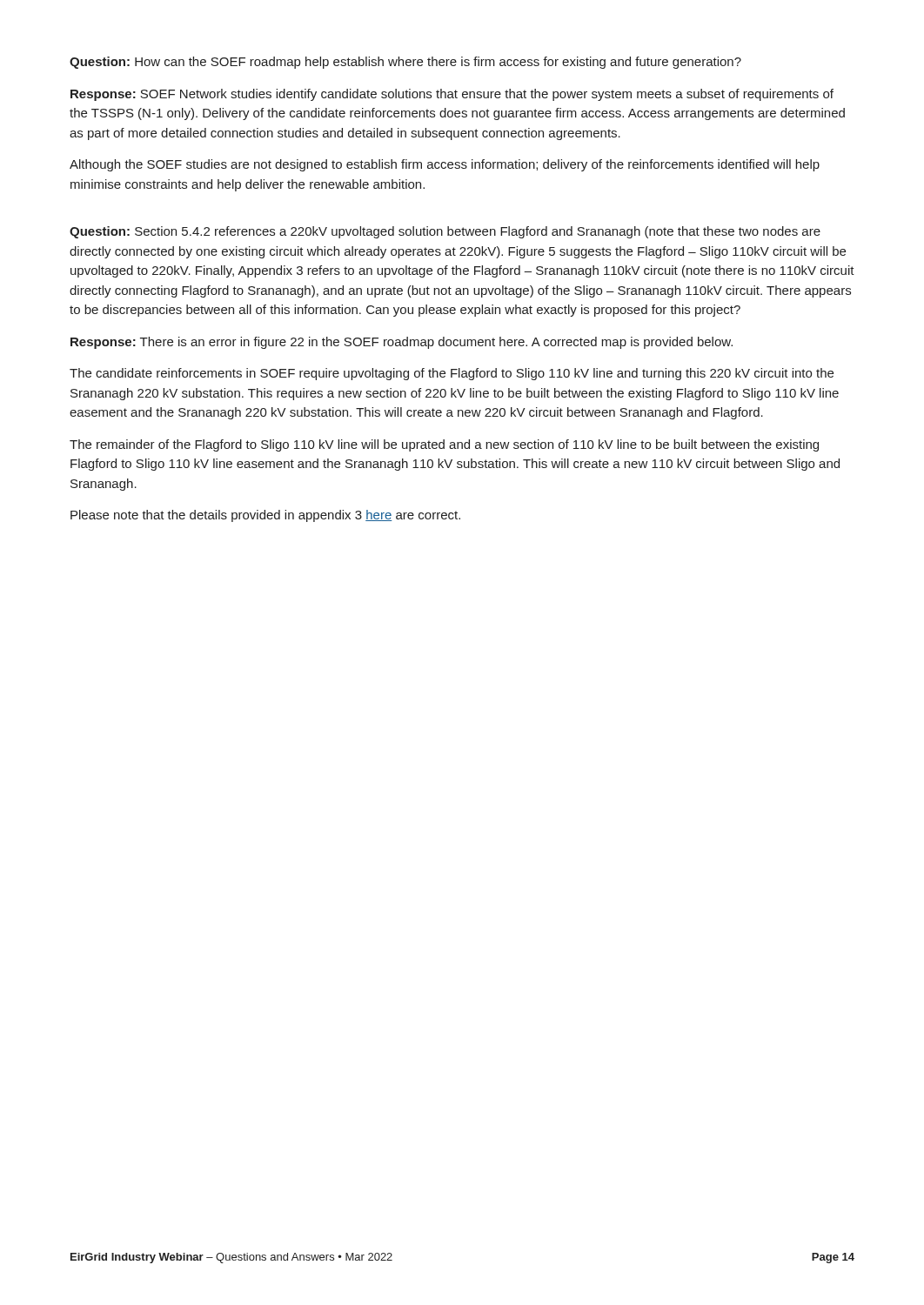The height and width of the screenshot is (1305, 924).
Task: Find the block on this page that starts "Response: SOEF Network studies identify candidate solutions"
Action: coord(462,113)
